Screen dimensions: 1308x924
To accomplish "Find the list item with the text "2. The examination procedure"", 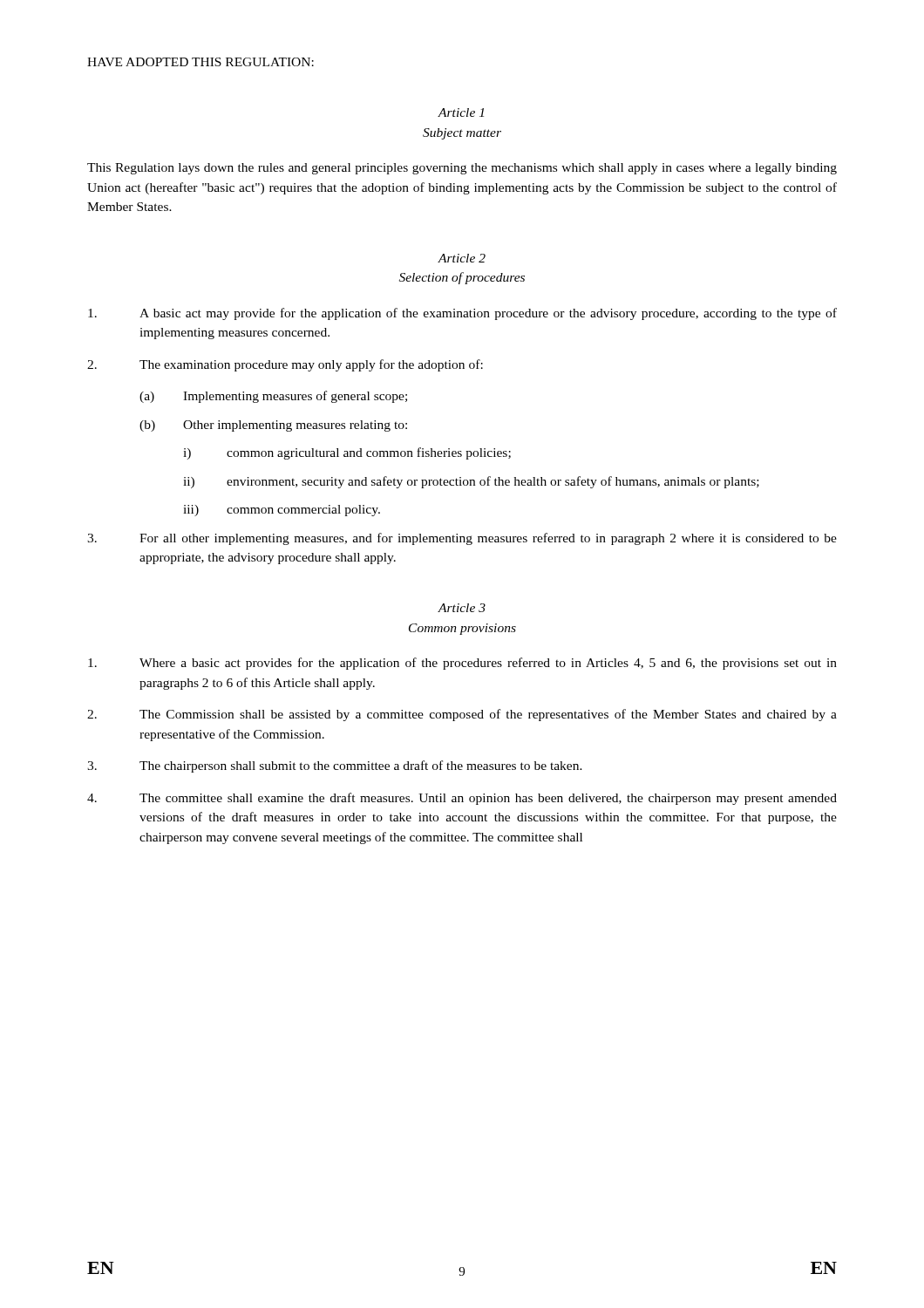I will pyautogui.click(x=462, y=364).
